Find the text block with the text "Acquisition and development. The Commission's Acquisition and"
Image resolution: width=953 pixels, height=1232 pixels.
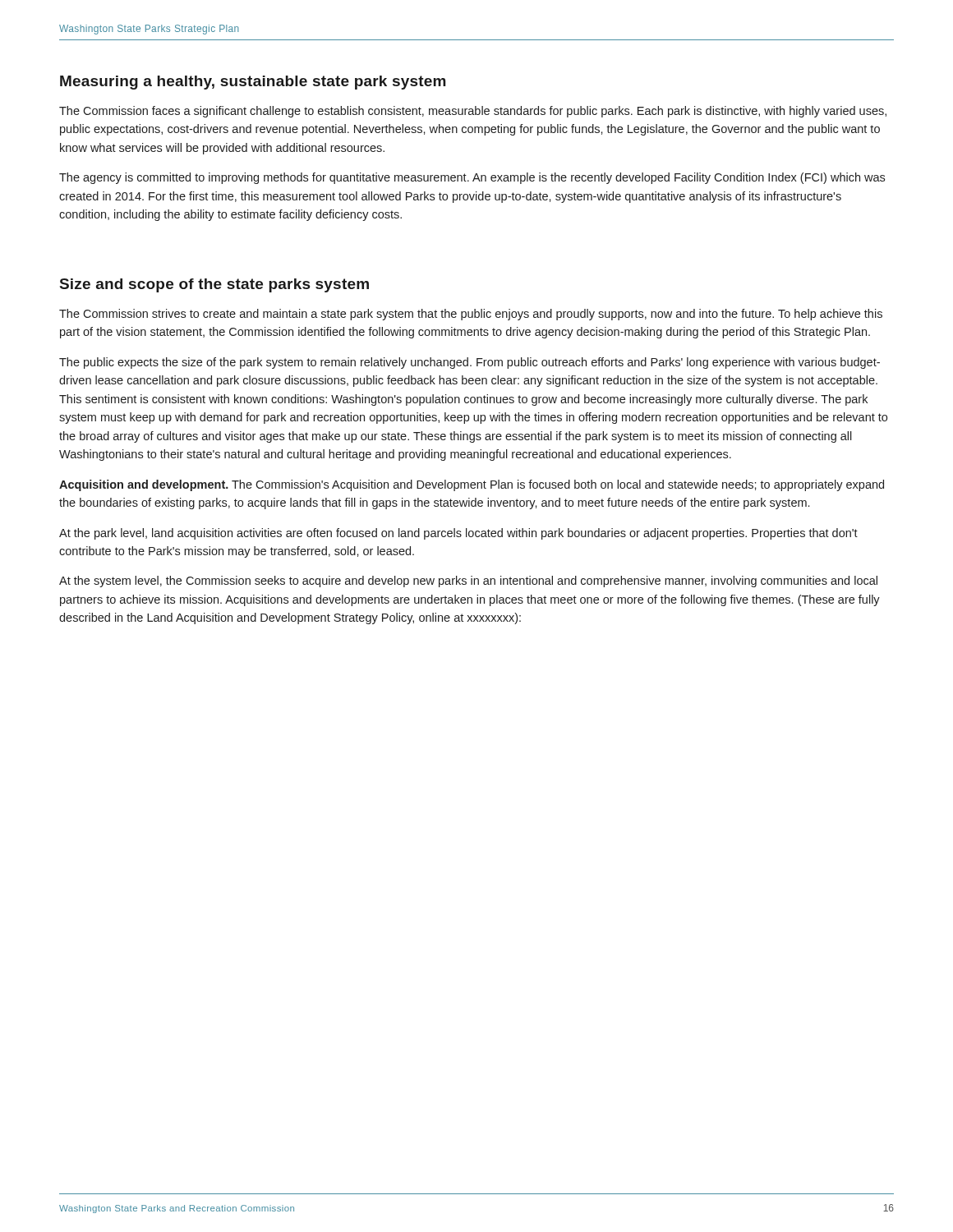(x=472, y=493)
